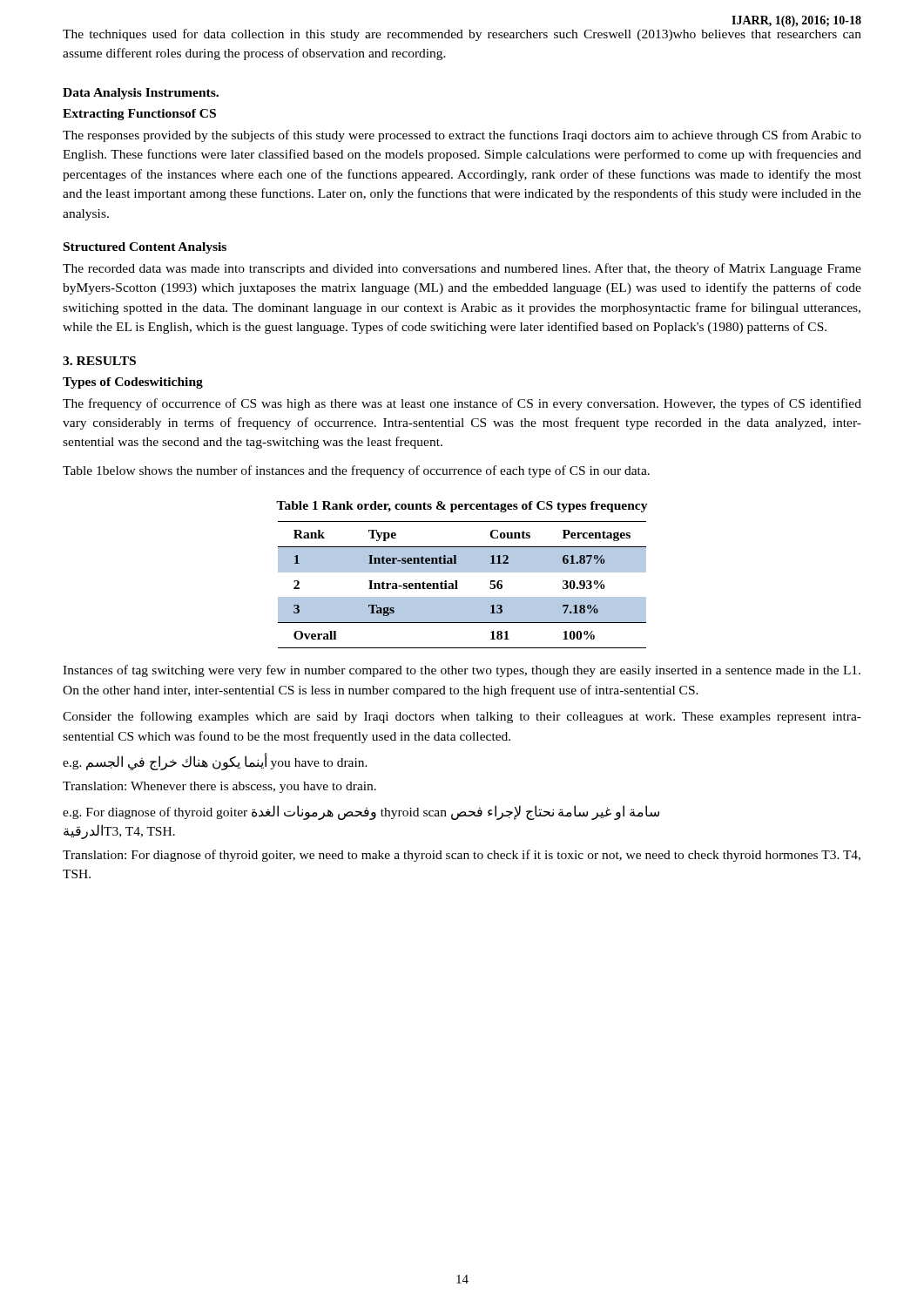The height and width of the screenshot is (1307, 924).
Task: Locate the region starting "Translation: Whenever there is abscess,"
Action: tap(220, 785)
